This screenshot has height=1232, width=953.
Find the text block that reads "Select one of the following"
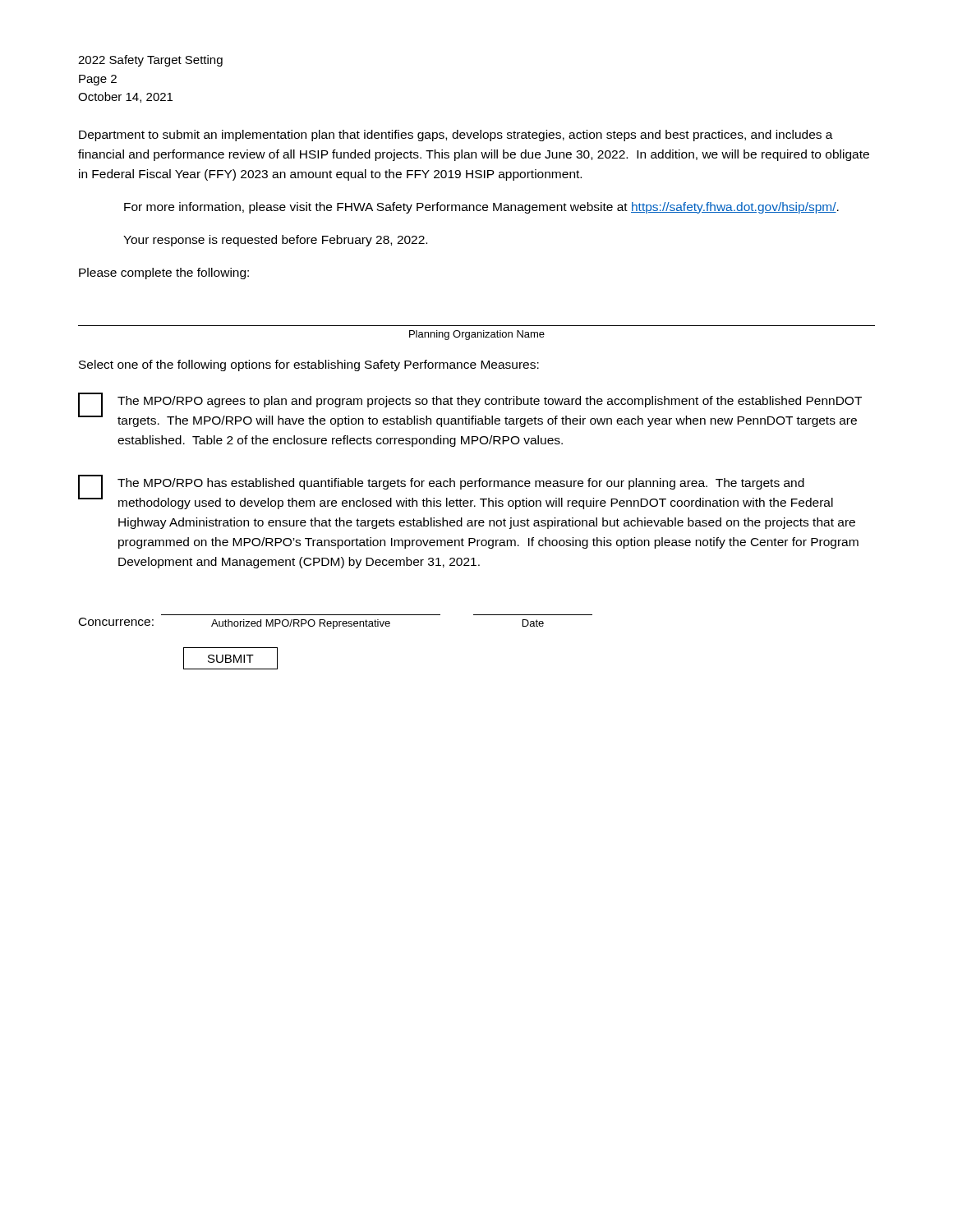309,364
